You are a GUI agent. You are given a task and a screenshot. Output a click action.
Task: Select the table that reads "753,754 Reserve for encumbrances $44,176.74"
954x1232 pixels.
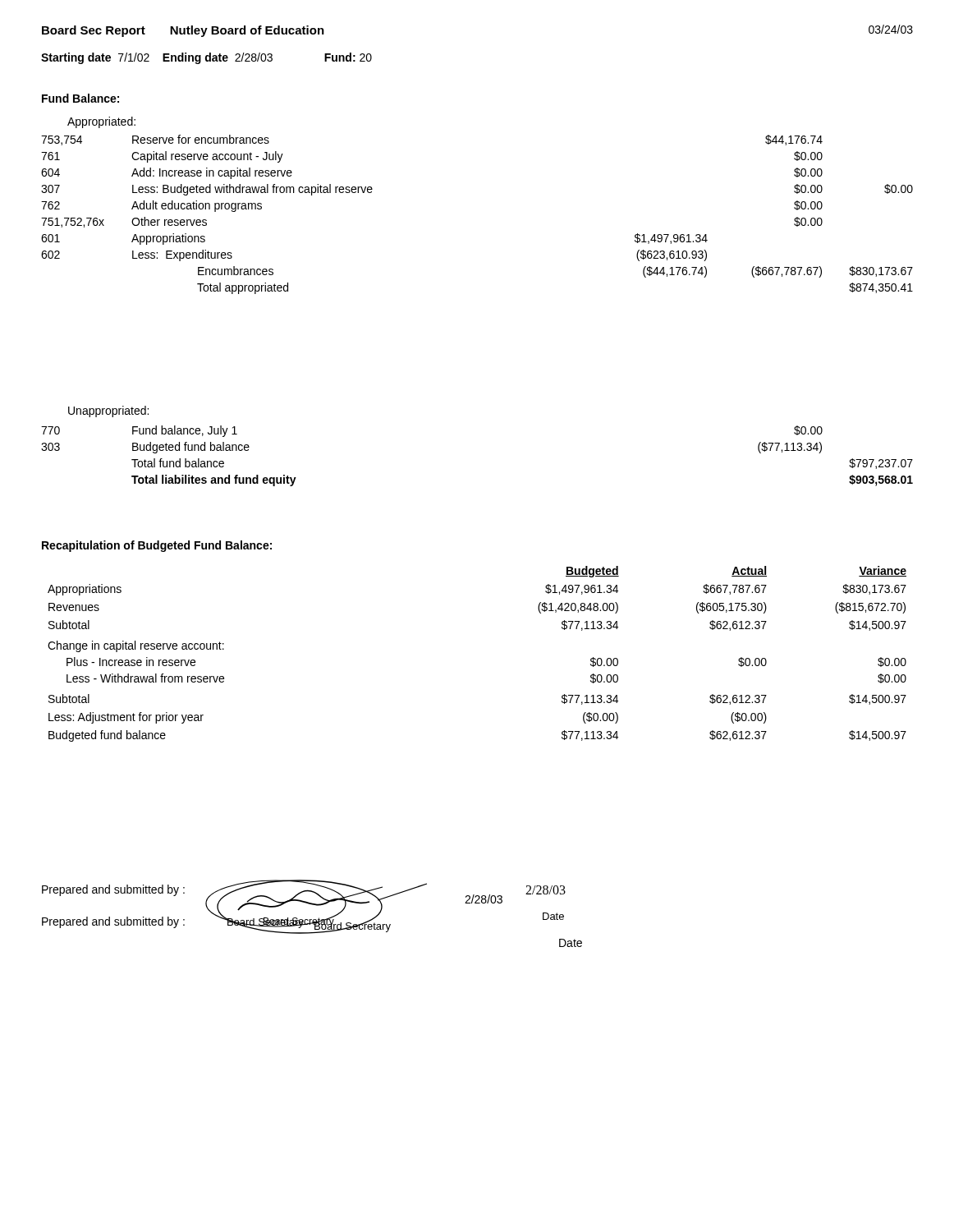tap(477, 215)
